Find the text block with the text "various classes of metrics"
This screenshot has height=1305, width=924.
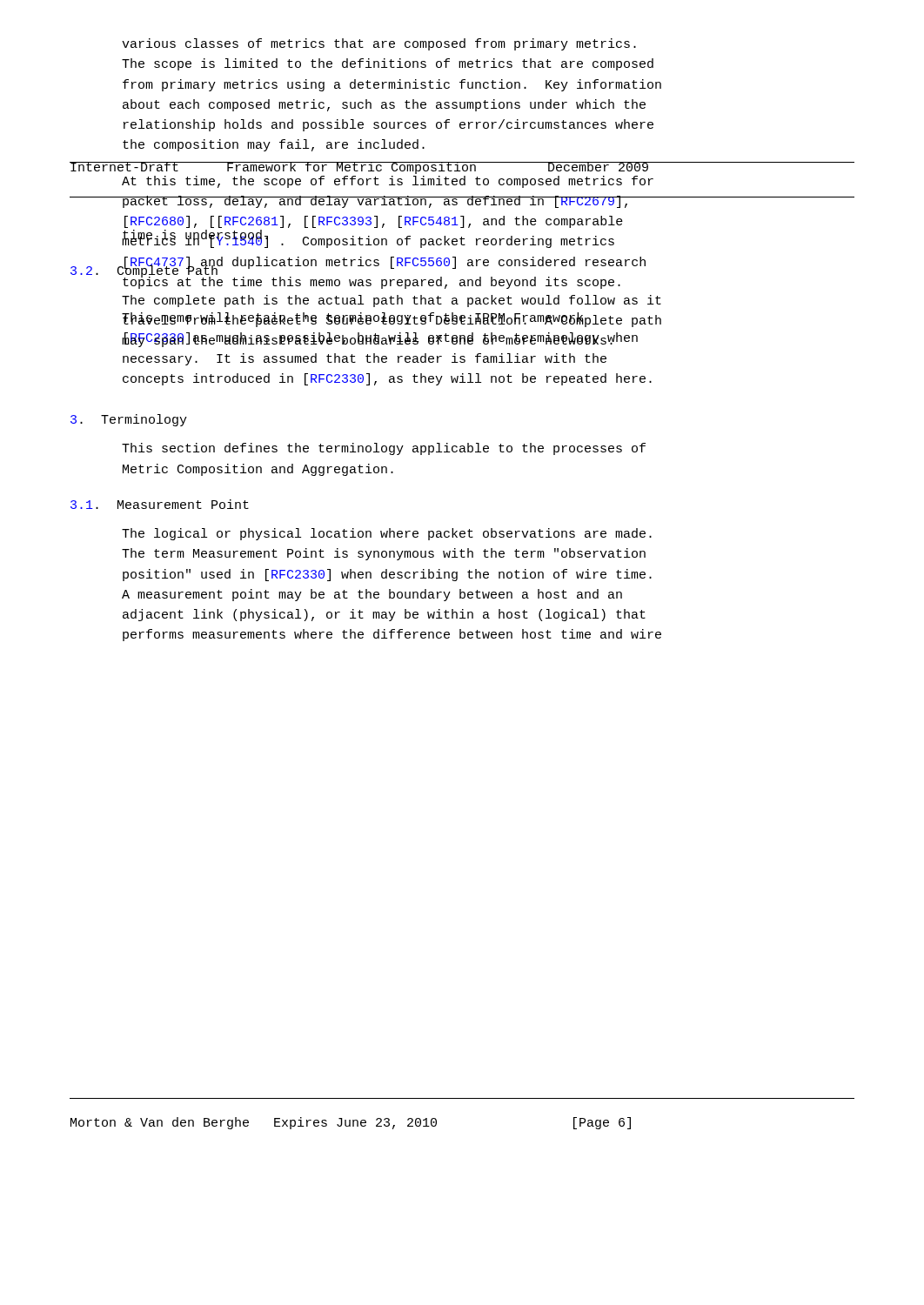(x=392, y=95)
